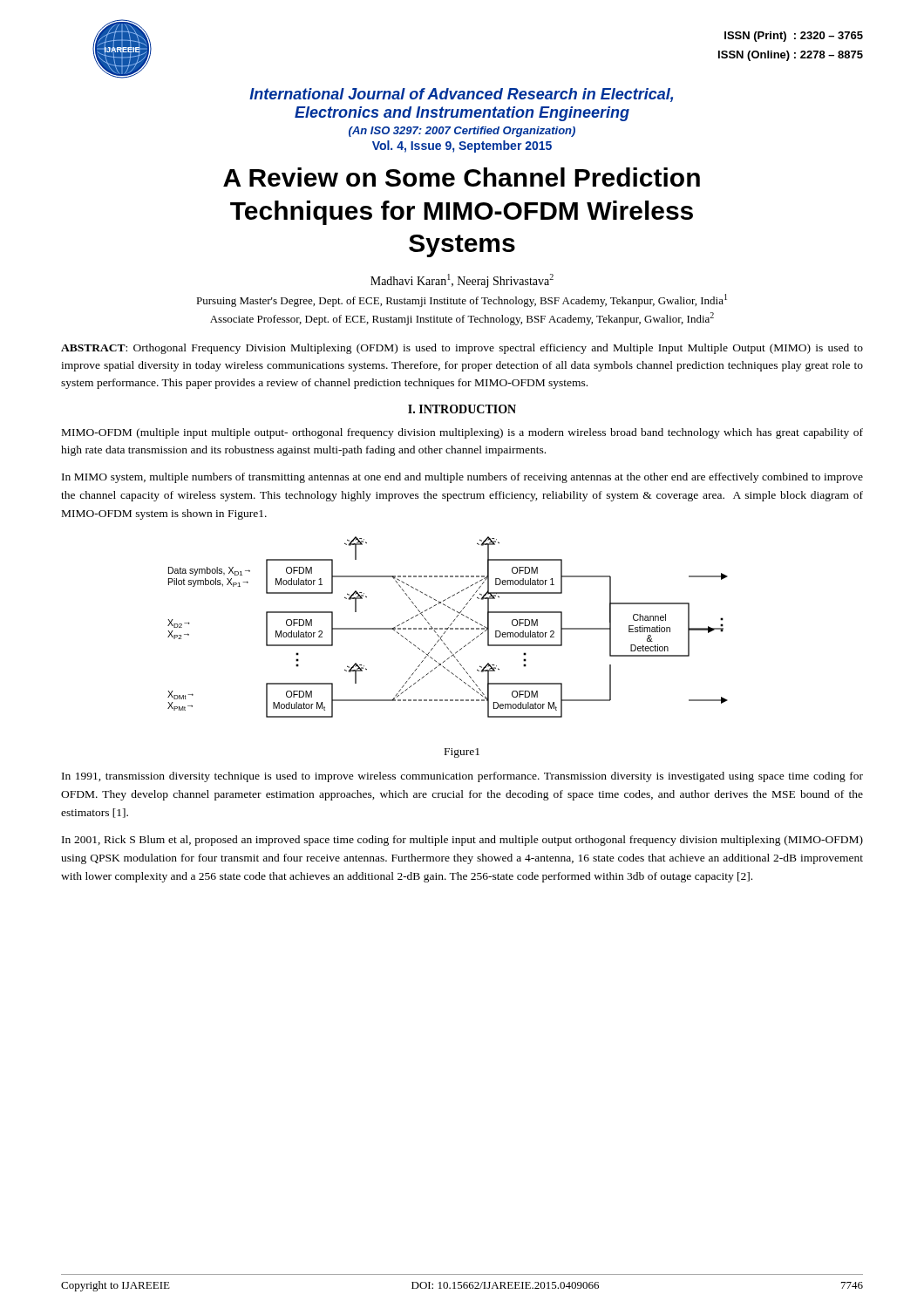
Task: Find the block on this page that starts "In 1991, transmission diversity"
Action: [x=462, y=794]
